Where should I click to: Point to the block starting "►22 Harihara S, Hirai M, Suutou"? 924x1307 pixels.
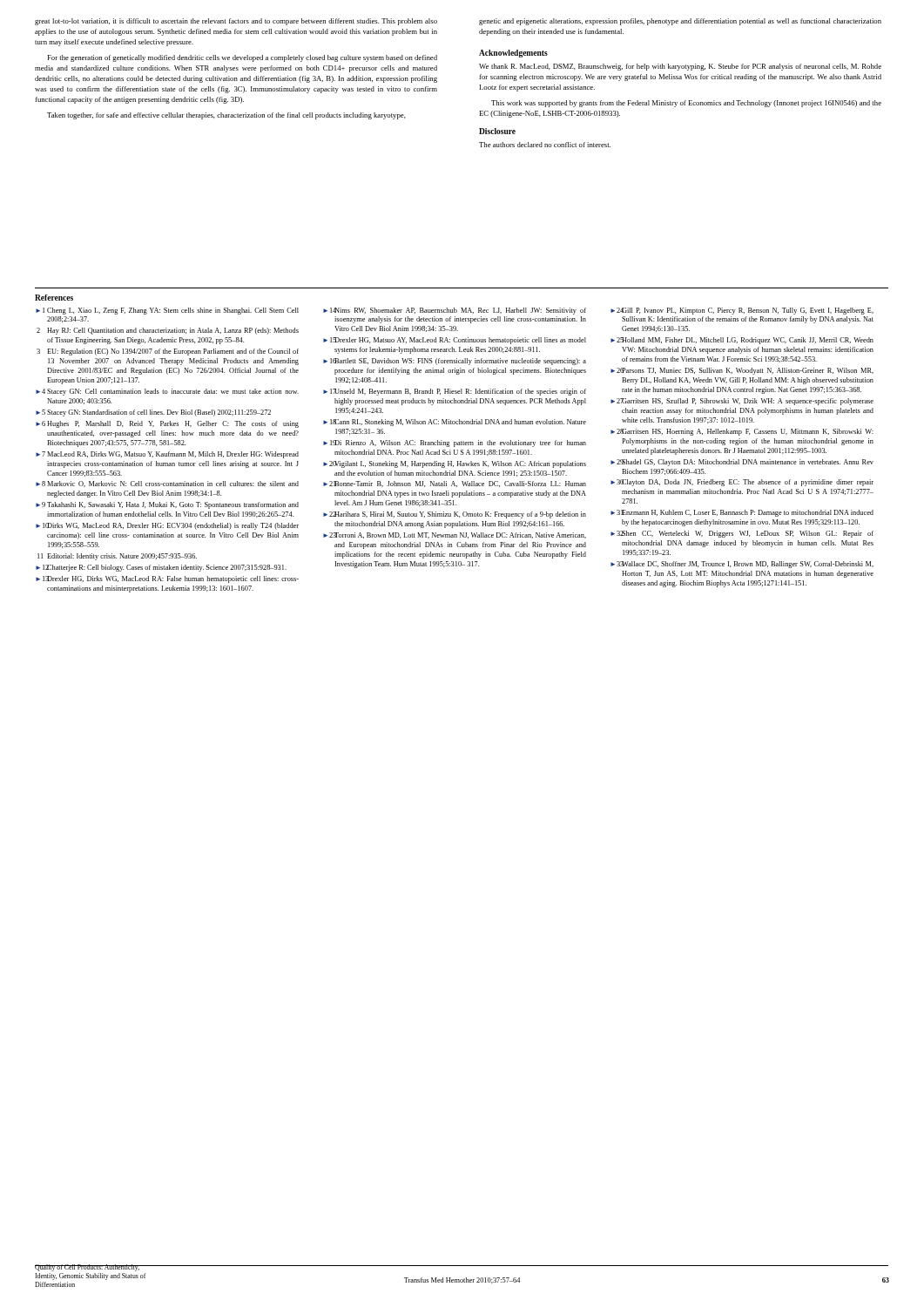454,519
